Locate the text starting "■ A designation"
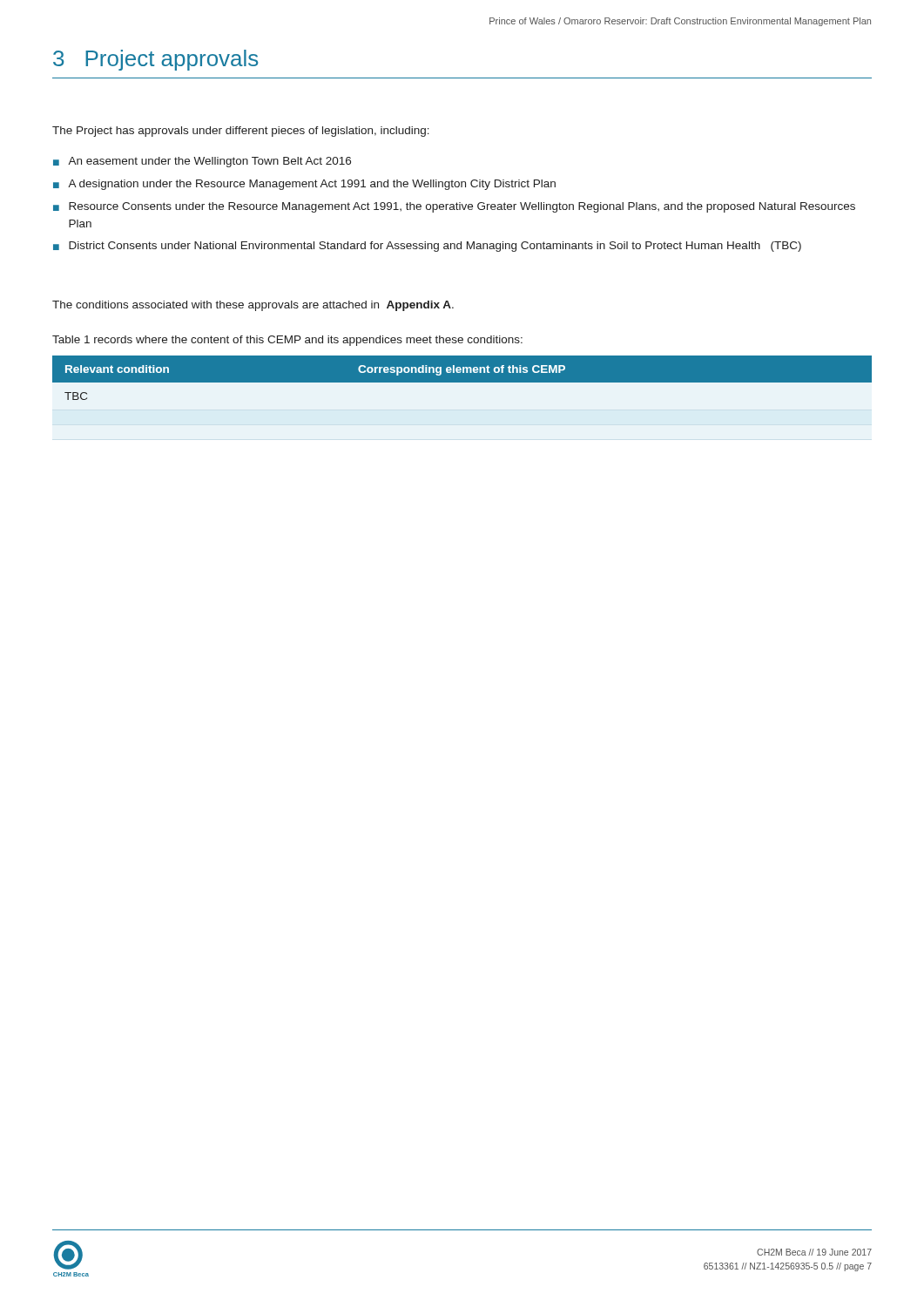This screenshot has width=924, height=1307. [304, 185]
